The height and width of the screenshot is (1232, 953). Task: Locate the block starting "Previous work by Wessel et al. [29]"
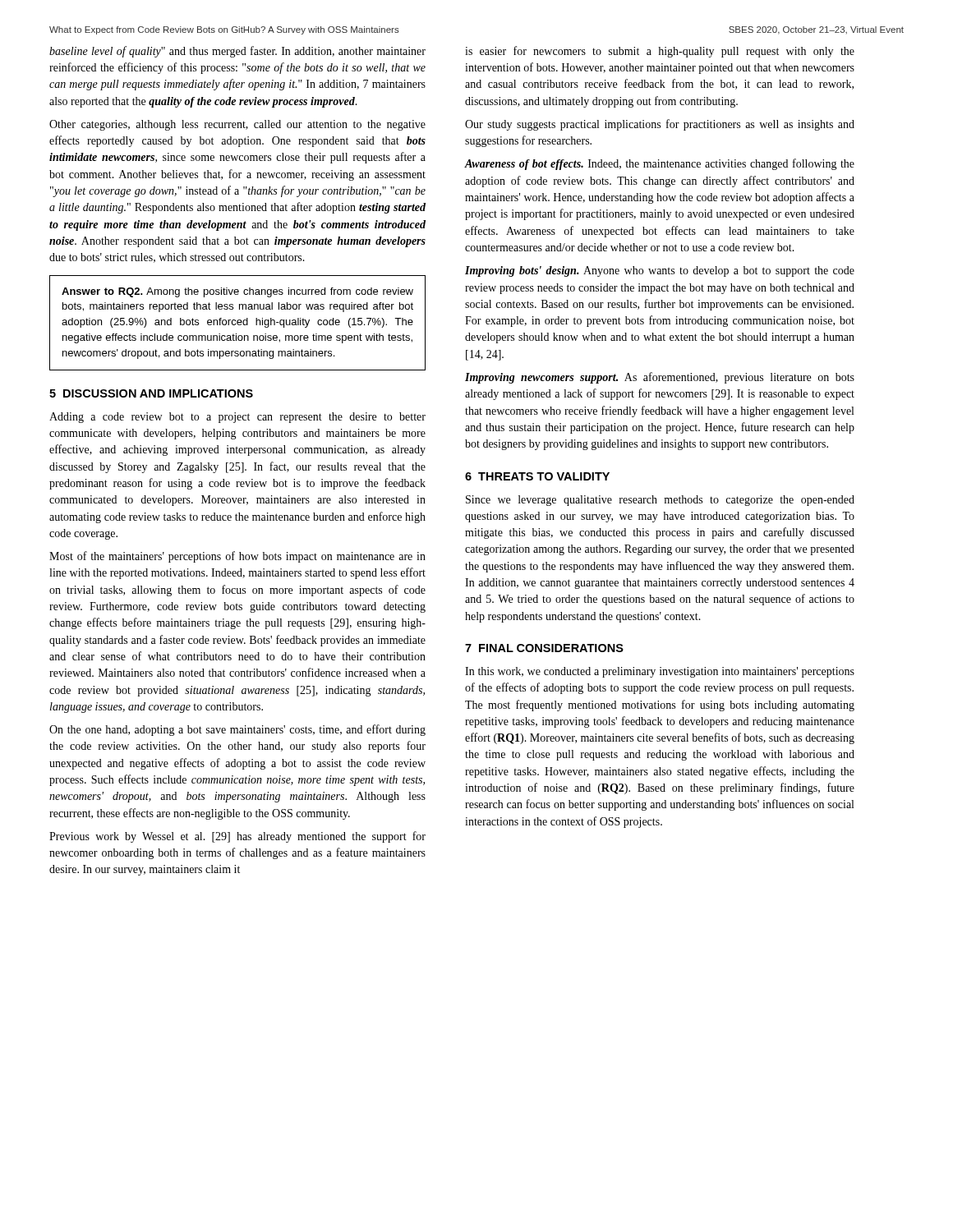tap(237, 854)
